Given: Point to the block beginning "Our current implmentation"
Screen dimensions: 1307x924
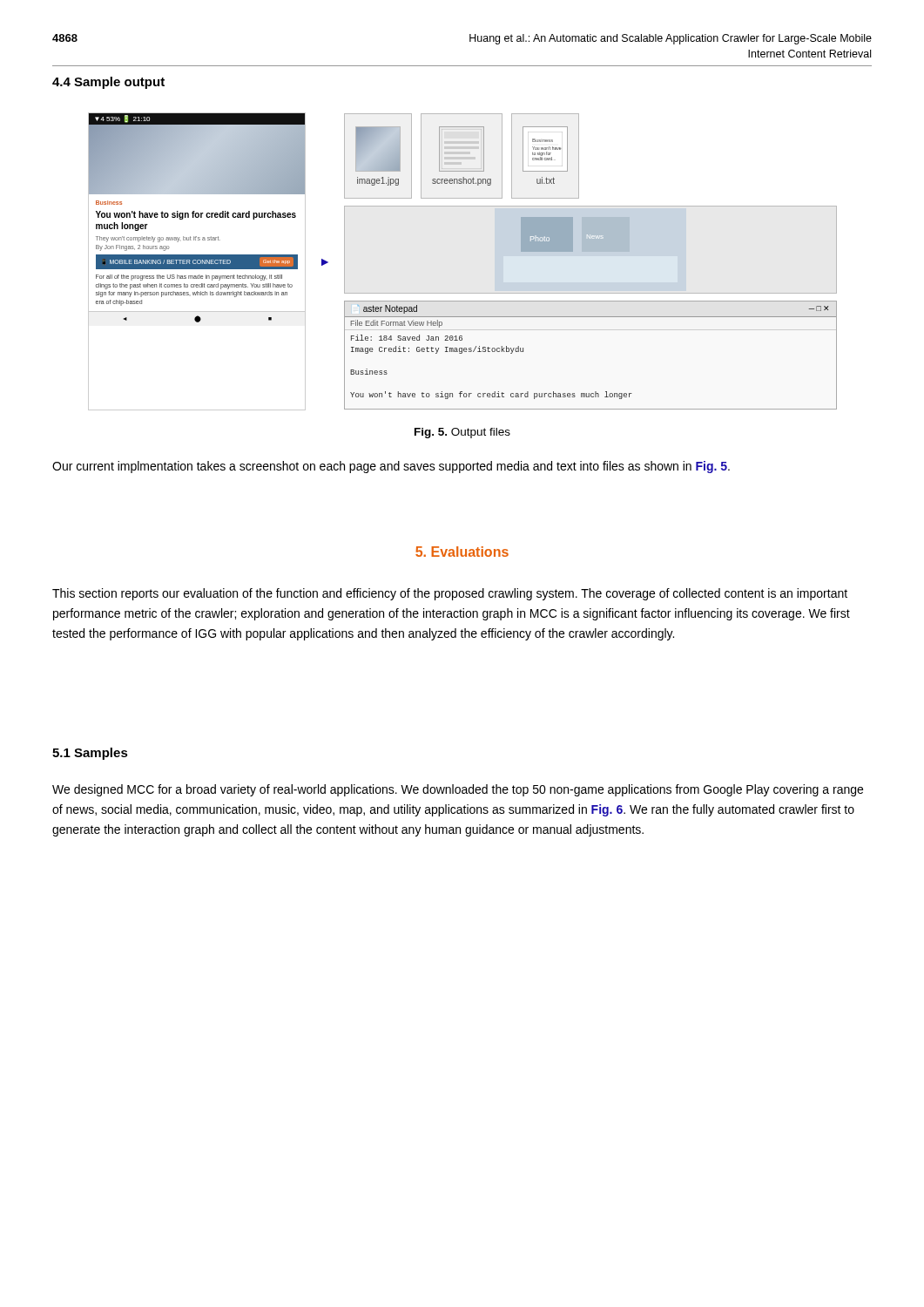Looking at the screenshot, I should 391,466.
